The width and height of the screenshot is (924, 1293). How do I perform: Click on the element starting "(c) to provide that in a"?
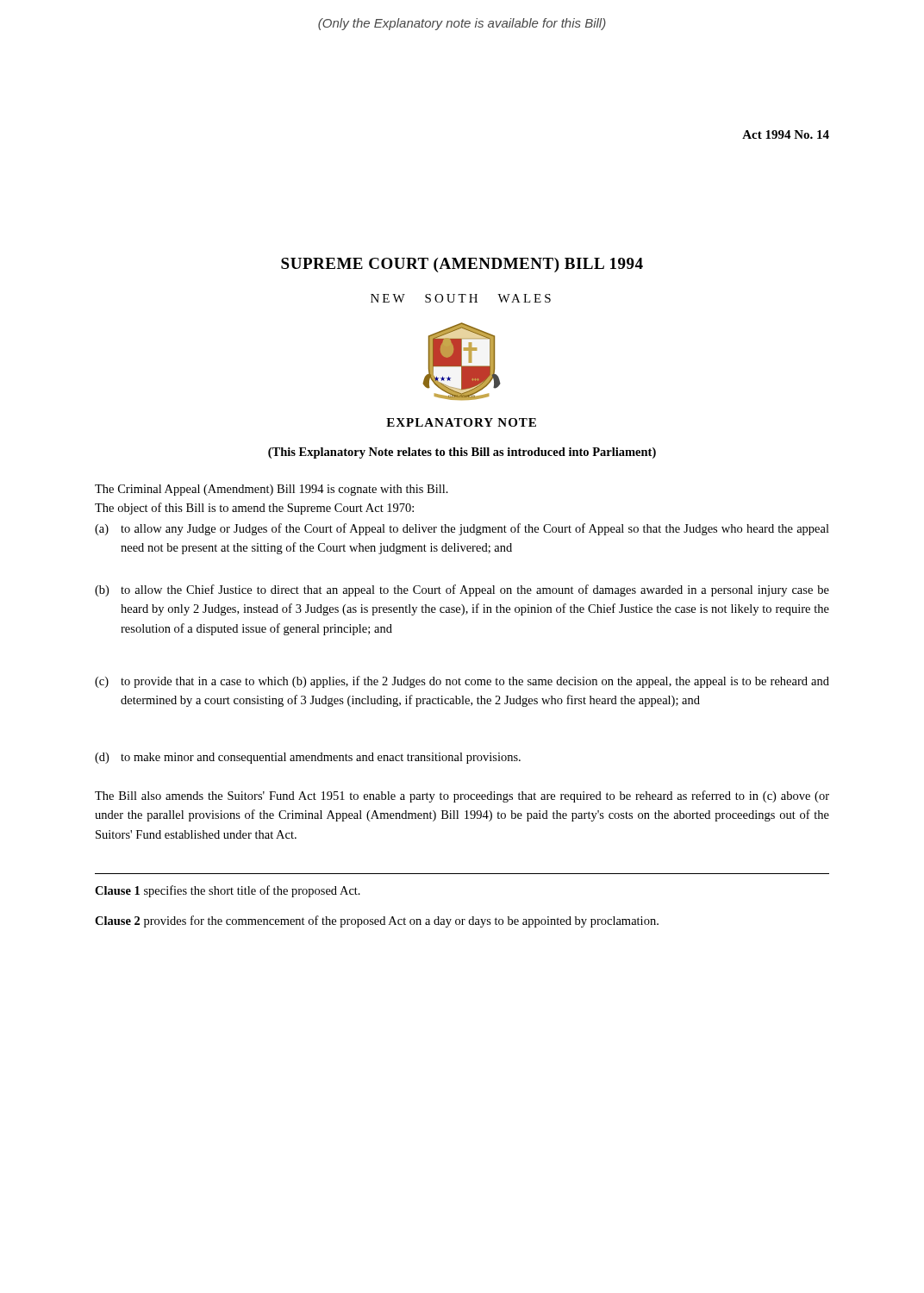coord(462,691)
